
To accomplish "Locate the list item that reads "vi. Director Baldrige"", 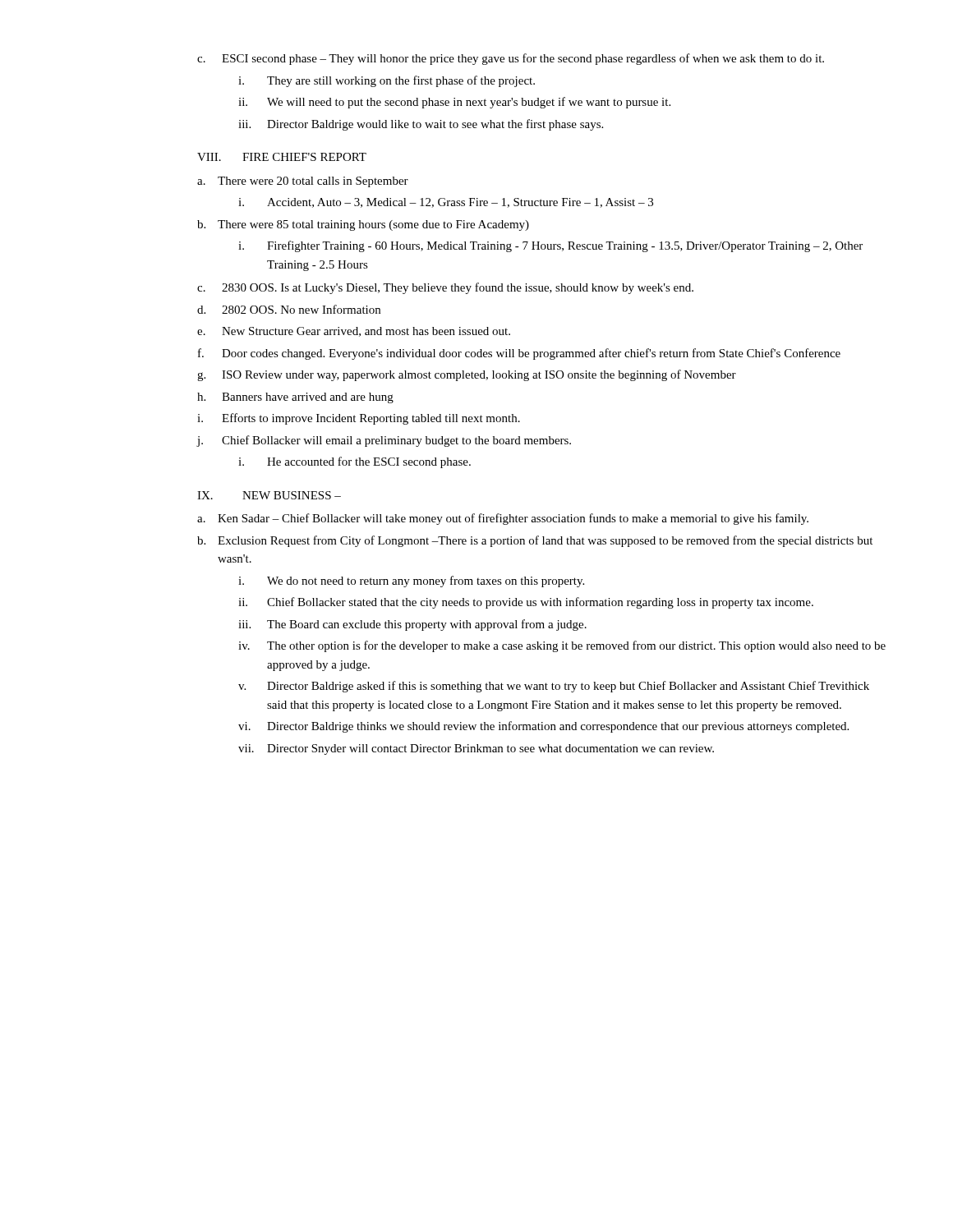I will 544,726.
